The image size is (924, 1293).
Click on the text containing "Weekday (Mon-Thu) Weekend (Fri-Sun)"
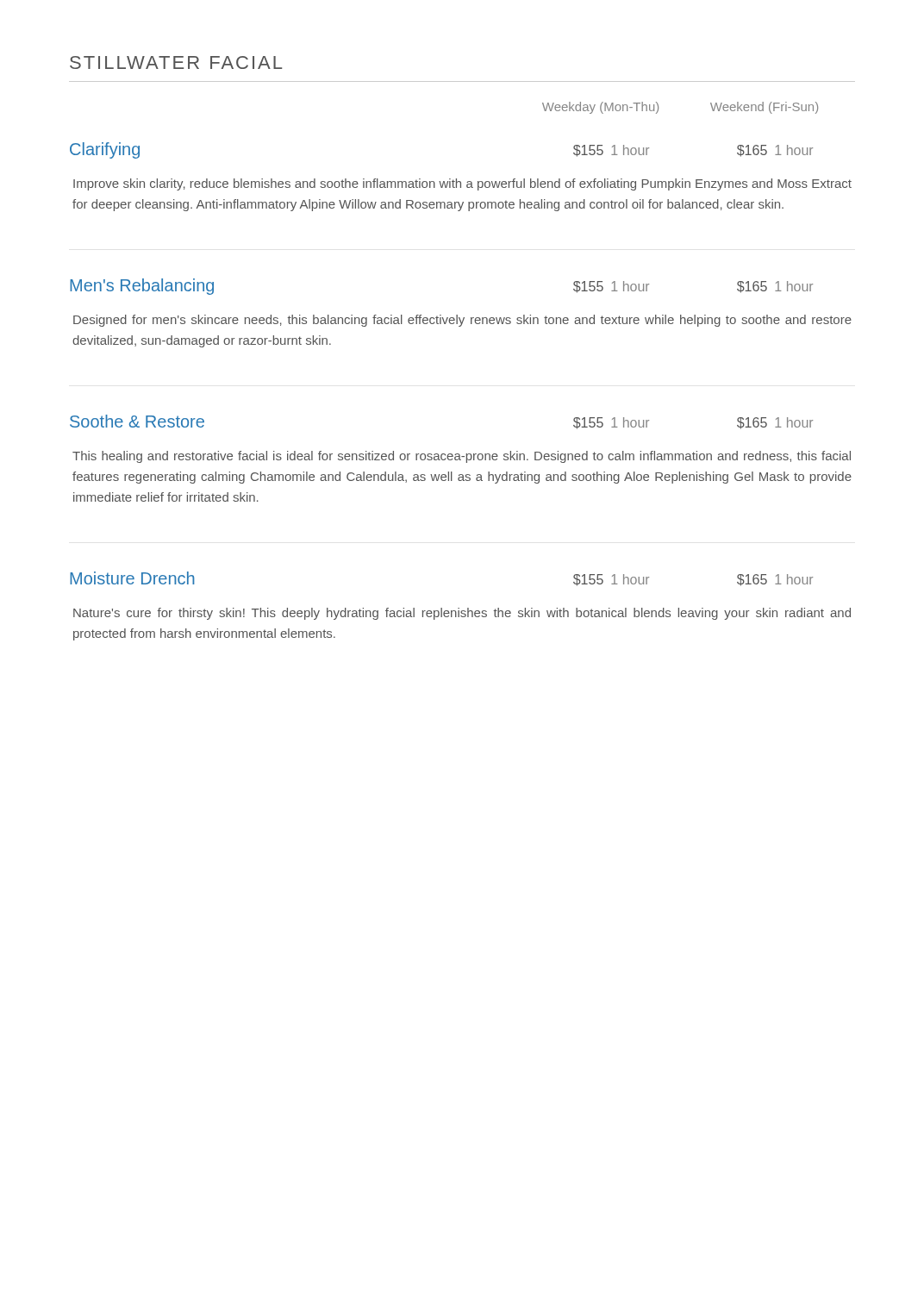tap(601, 107)
